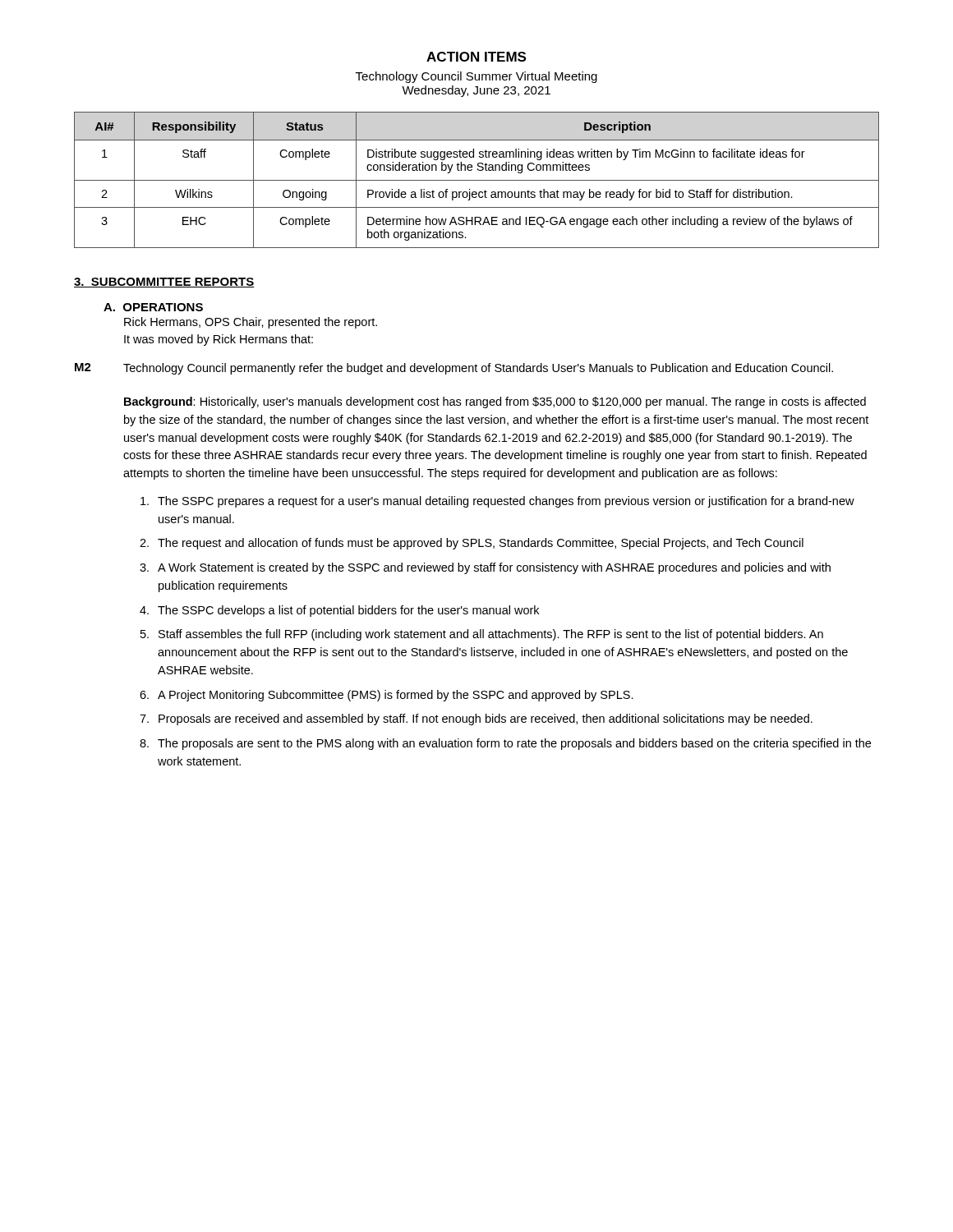Find the text block that says "Rick Hermans, OPS"
Screen dimensions: 1232x953
251,331
